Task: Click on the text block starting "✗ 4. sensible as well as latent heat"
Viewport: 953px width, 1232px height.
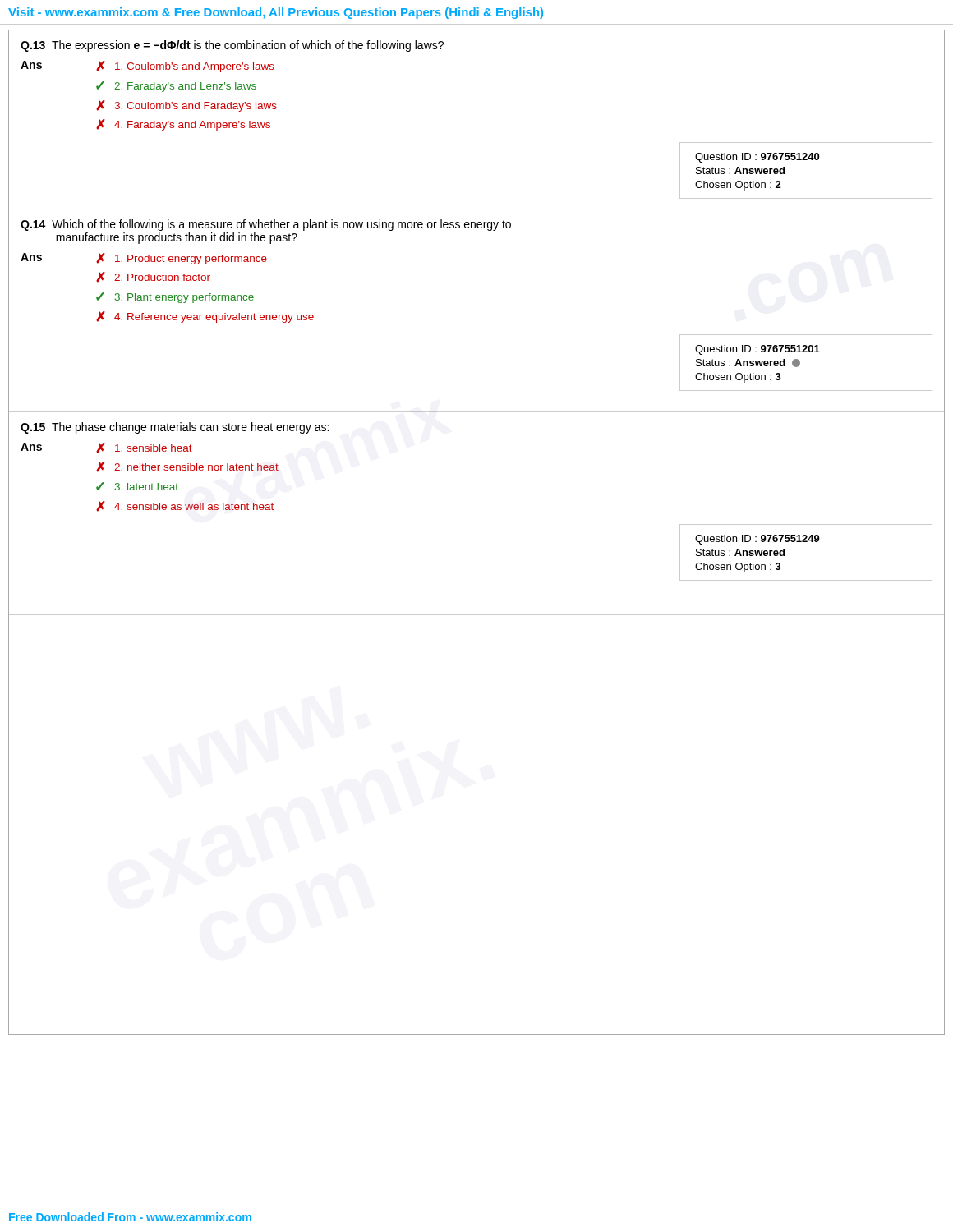Action: (x=183, y=506)
